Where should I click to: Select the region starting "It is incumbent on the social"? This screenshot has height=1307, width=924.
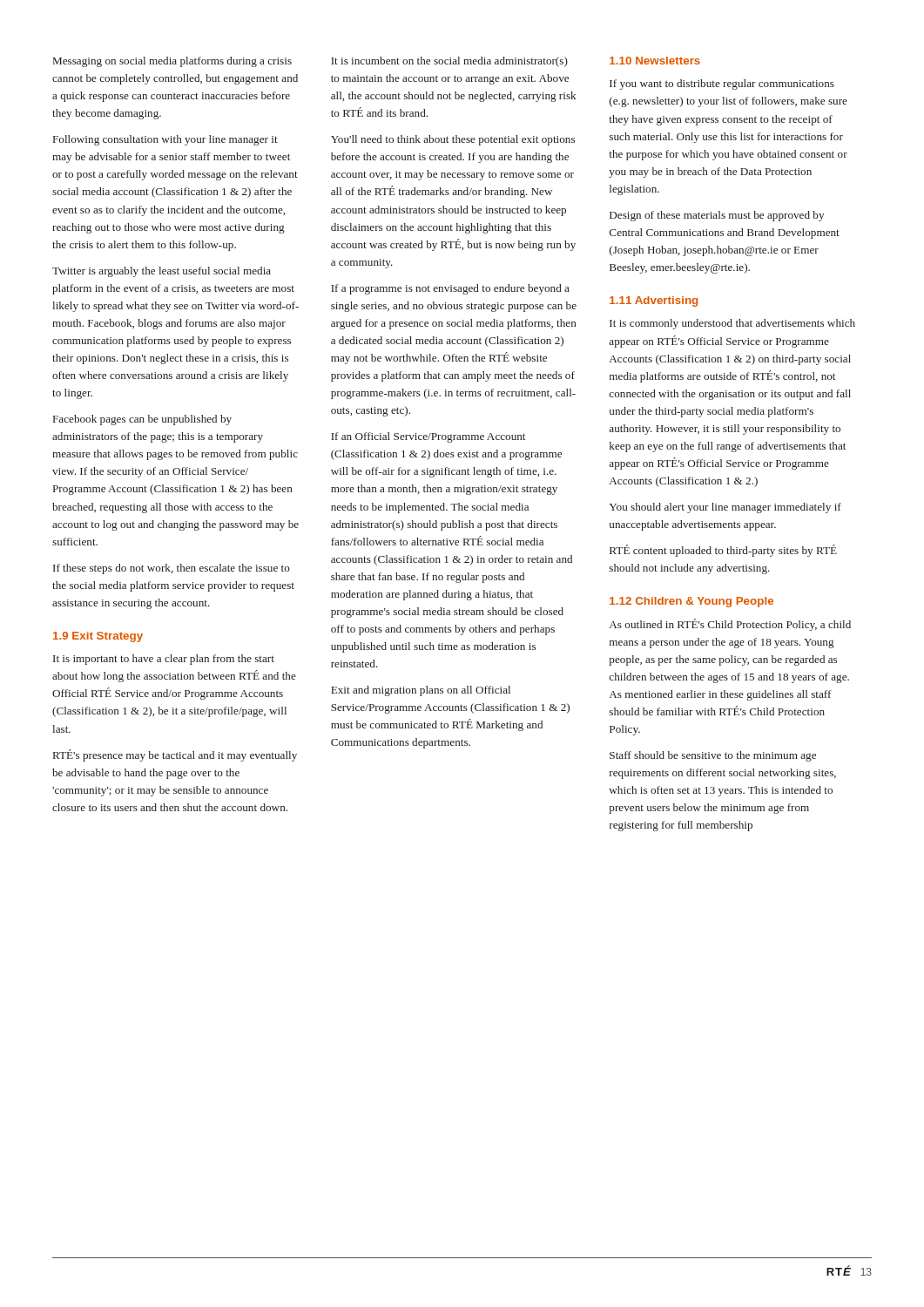pos(454,87)
